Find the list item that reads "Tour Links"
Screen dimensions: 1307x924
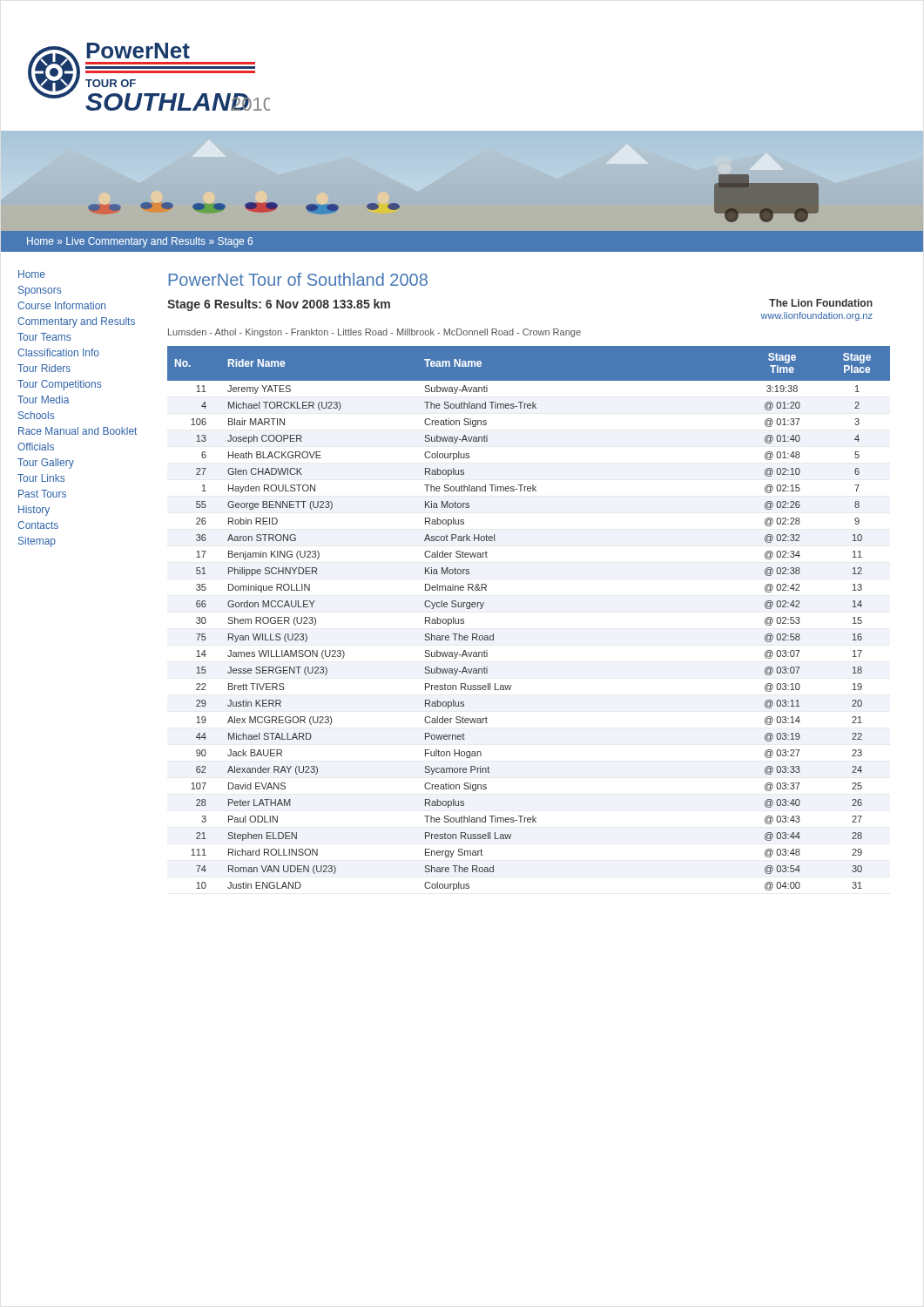pyautogui.click(x=41, y=478)
